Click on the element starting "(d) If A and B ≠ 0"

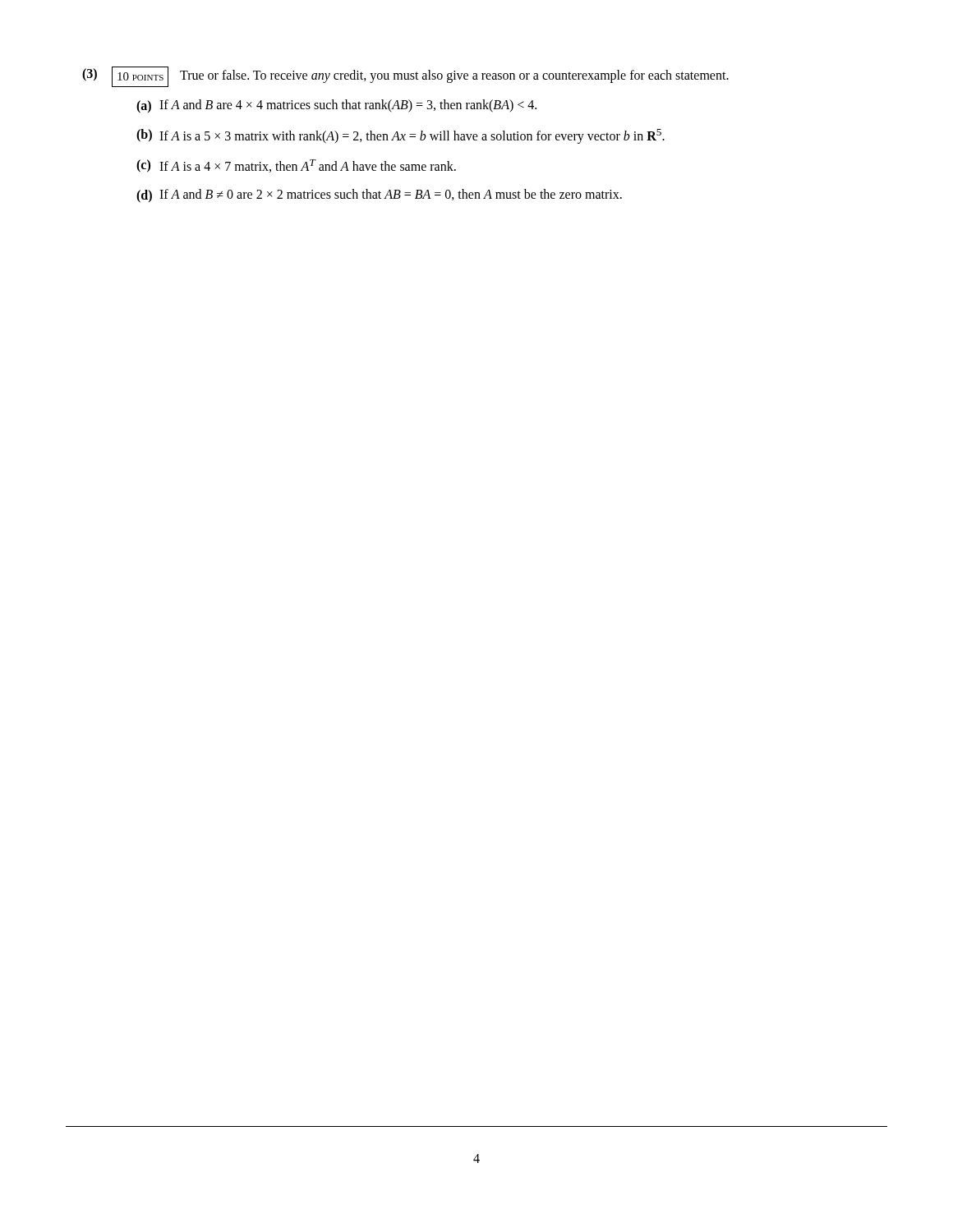(504, 195)
